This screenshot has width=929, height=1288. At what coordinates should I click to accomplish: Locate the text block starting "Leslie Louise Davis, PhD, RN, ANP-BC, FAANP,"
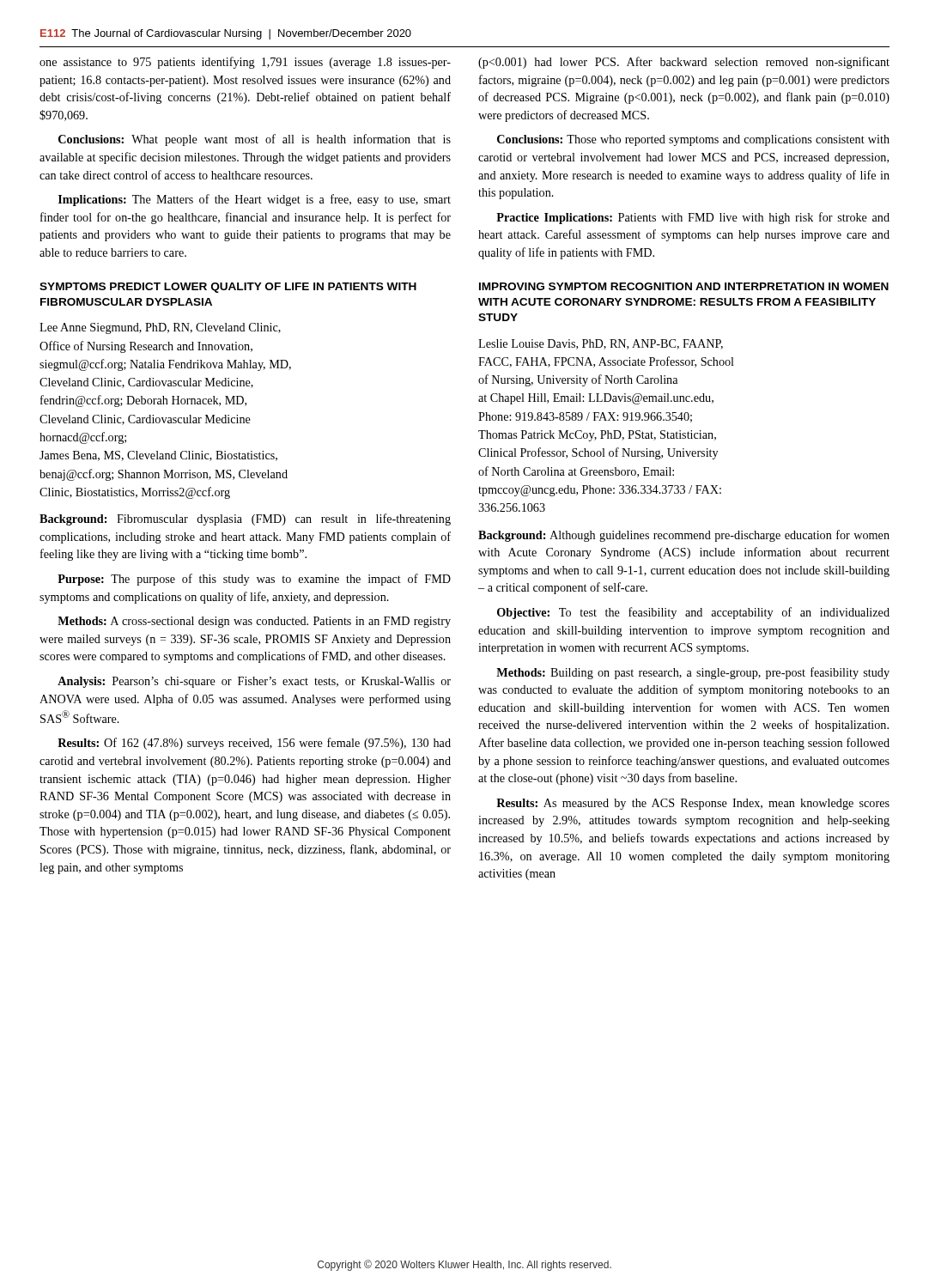click(x=606, y=425)
